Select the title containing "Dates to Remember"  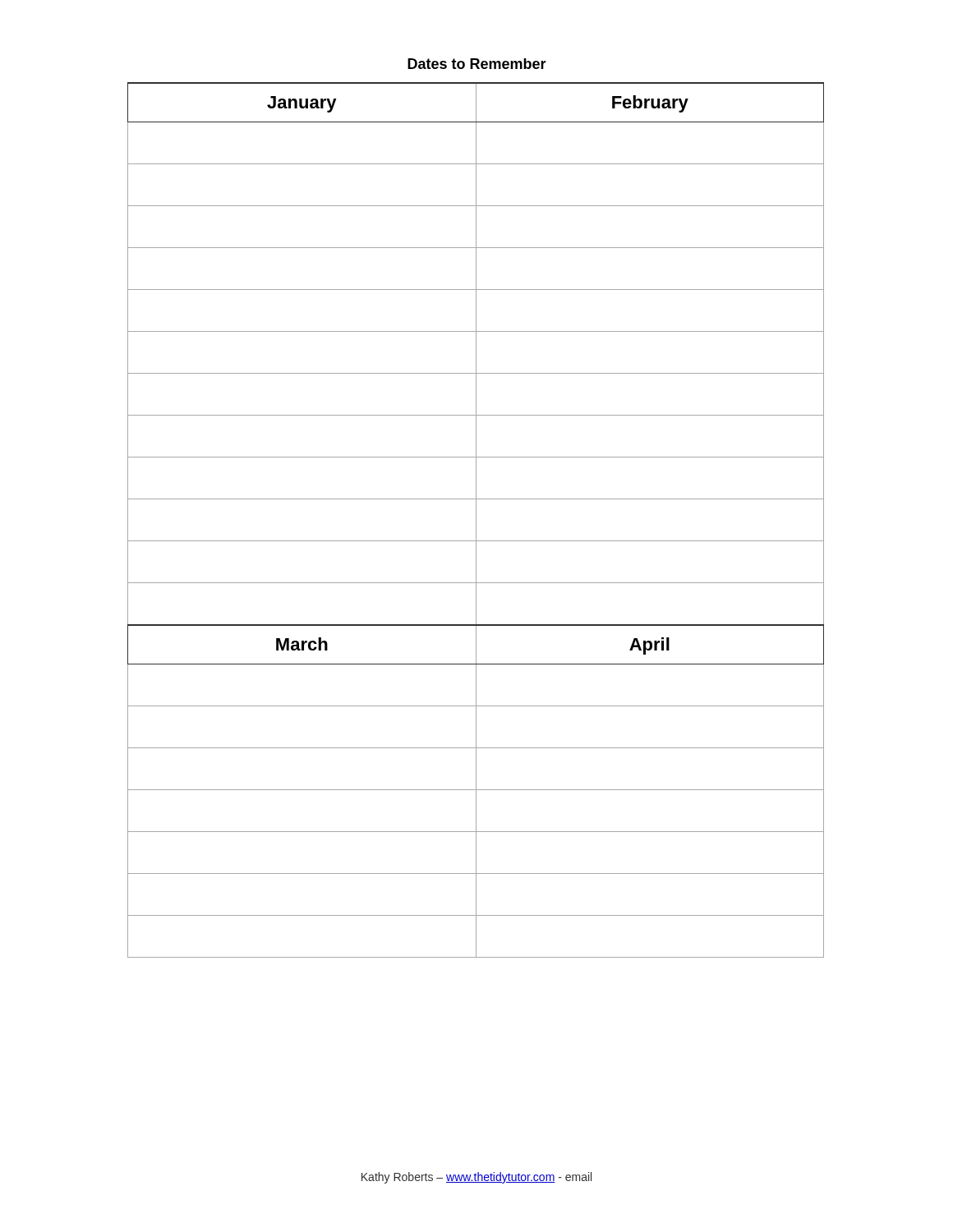tap(476, 64)
